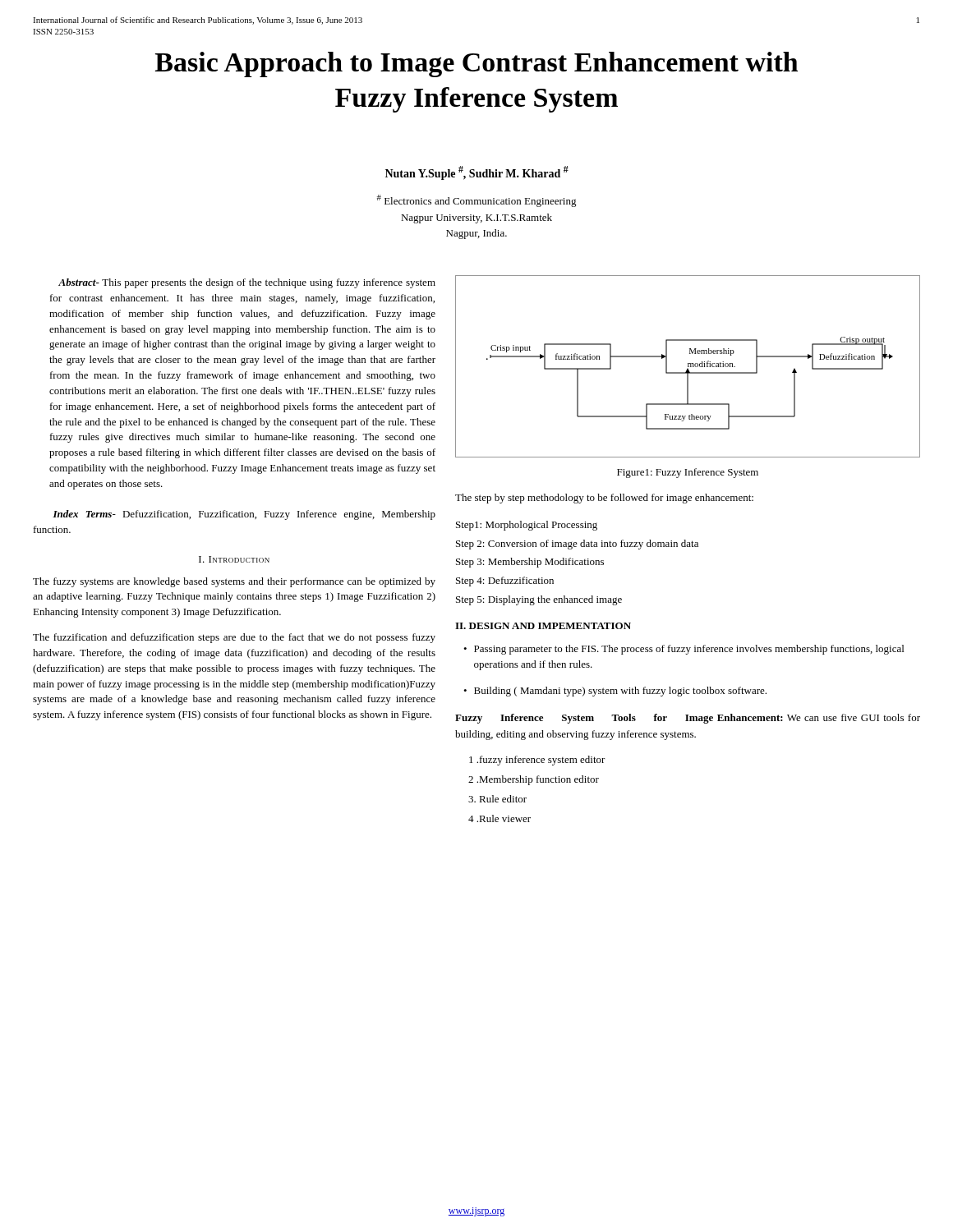This screenshot has width=953, height=1232.
Task: Locate the text block that says "Fuzzy Inference System"
Action: tap(688, 726)
